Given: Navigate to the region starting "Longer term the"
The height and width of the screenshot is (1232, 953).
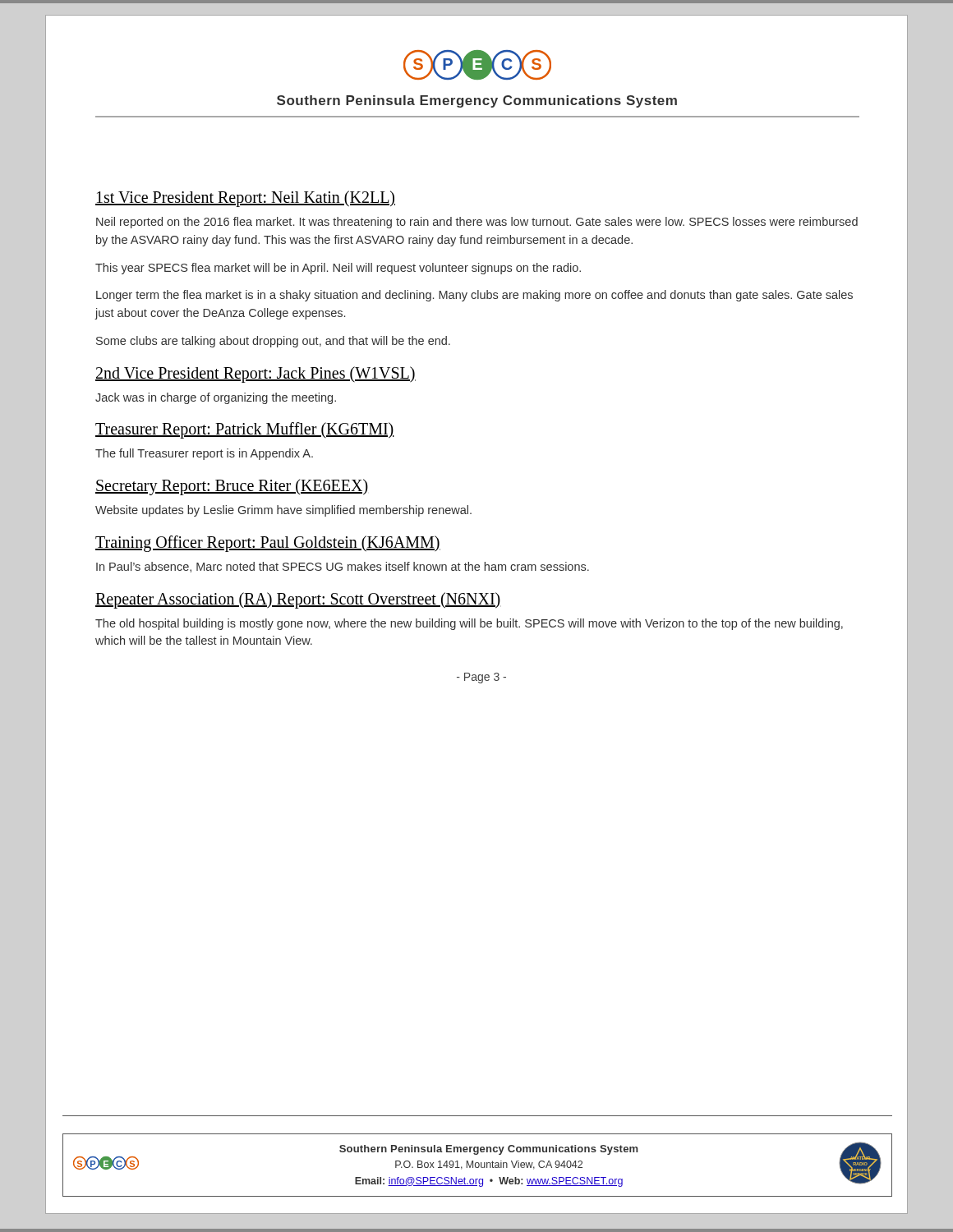Looking at the screenshot, I should (481, 305).
